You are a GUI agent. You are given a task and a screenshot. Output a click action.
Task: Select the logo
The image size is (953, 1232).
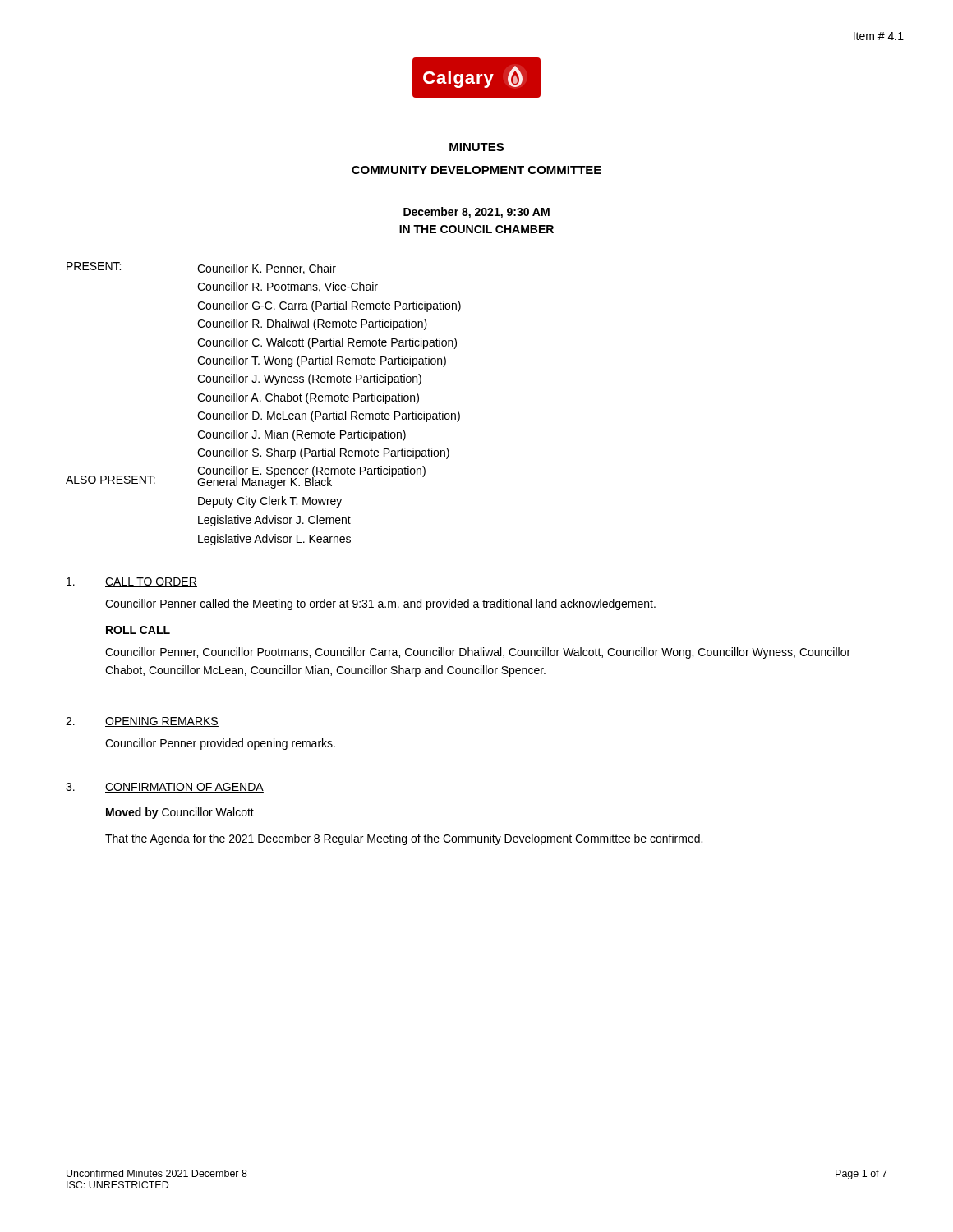476,78
